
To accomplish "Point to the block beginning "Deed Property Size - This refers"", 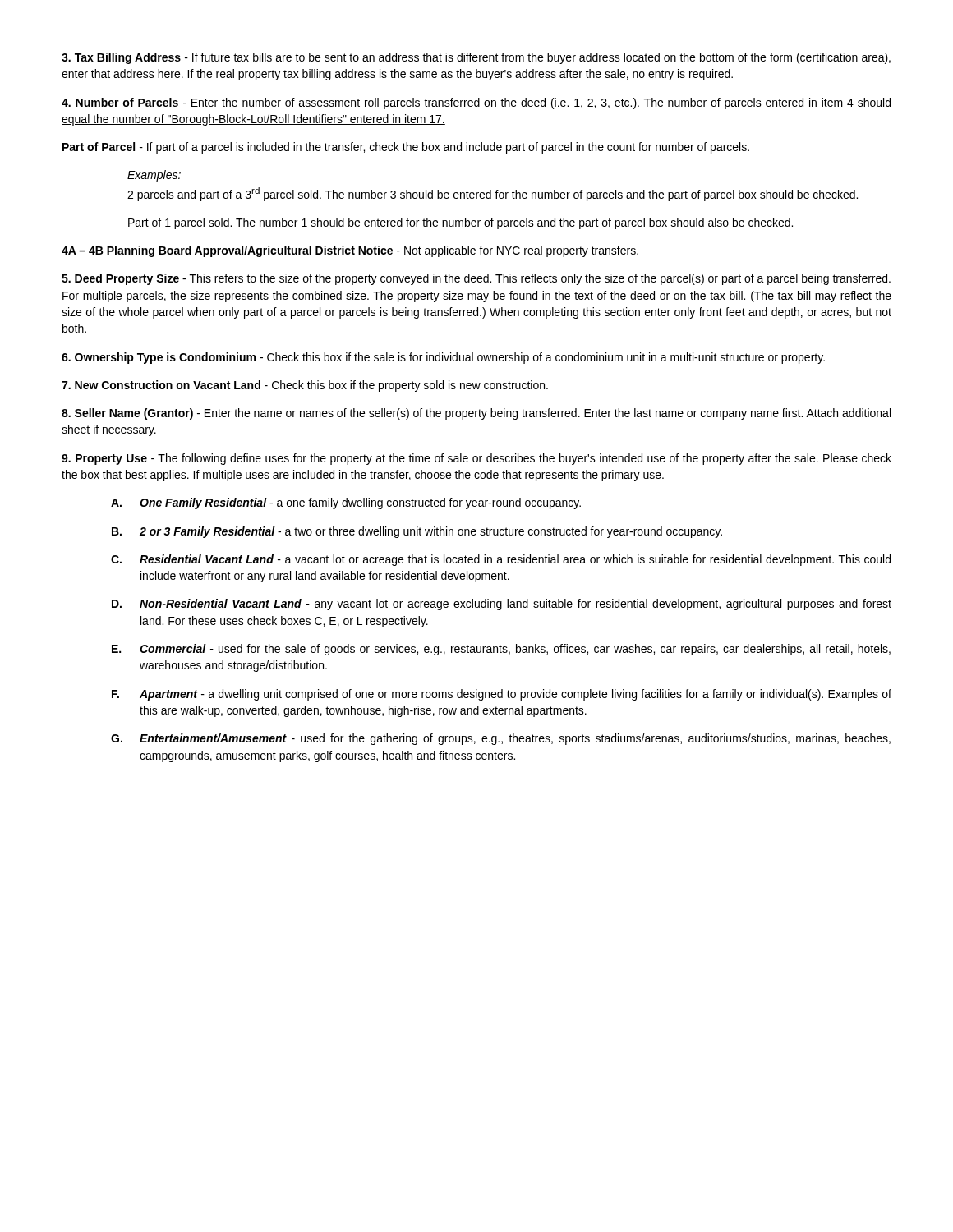I will pyautogui.click(x=476, y=304).
